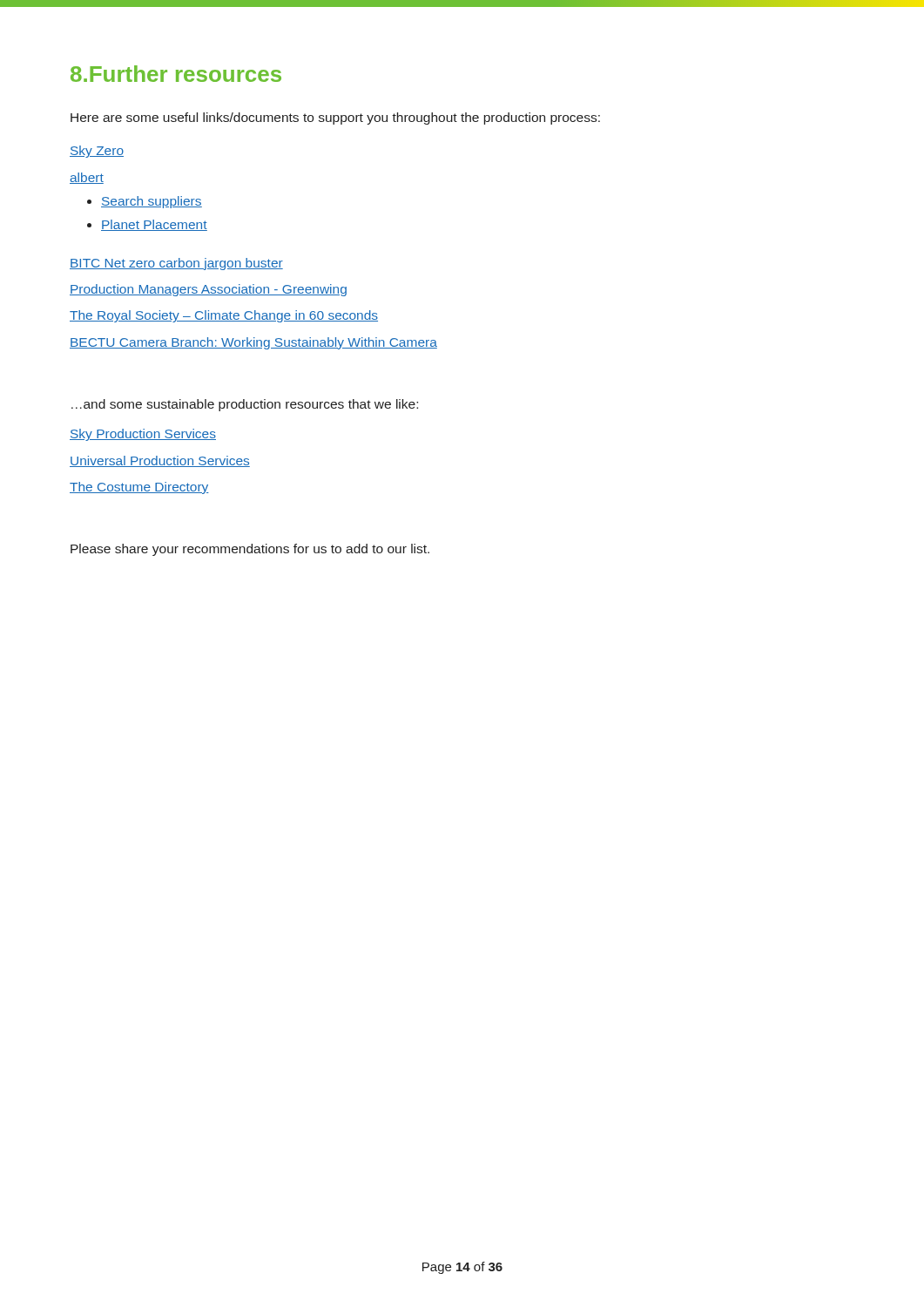The image size is (924, 1307).
Task: Locate the text block containing "BECTU Camera Branch: Working"
Action: tap(253, 342)
